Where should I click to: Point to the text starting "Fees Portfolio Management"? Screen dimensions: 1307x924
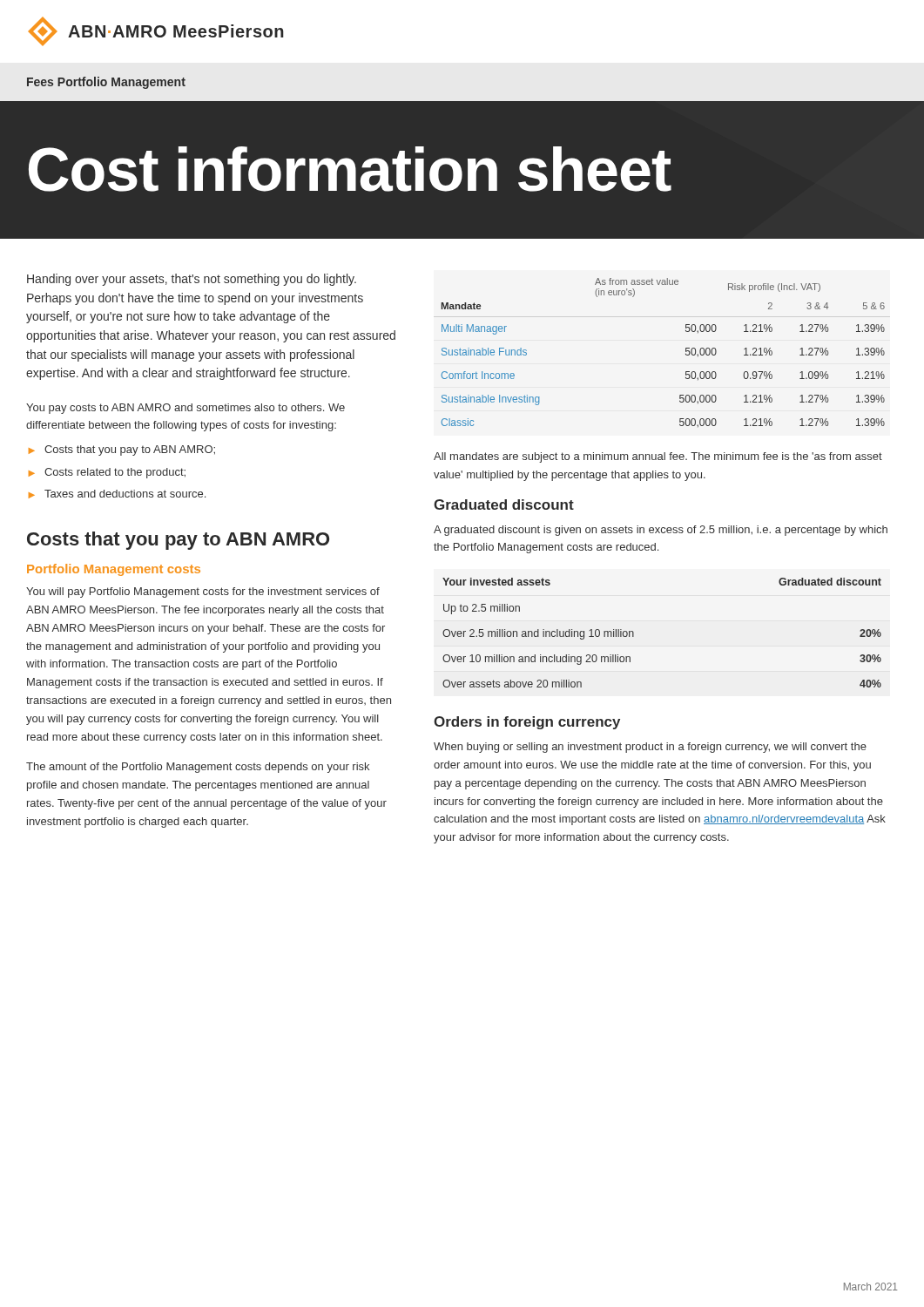point(106,82)
